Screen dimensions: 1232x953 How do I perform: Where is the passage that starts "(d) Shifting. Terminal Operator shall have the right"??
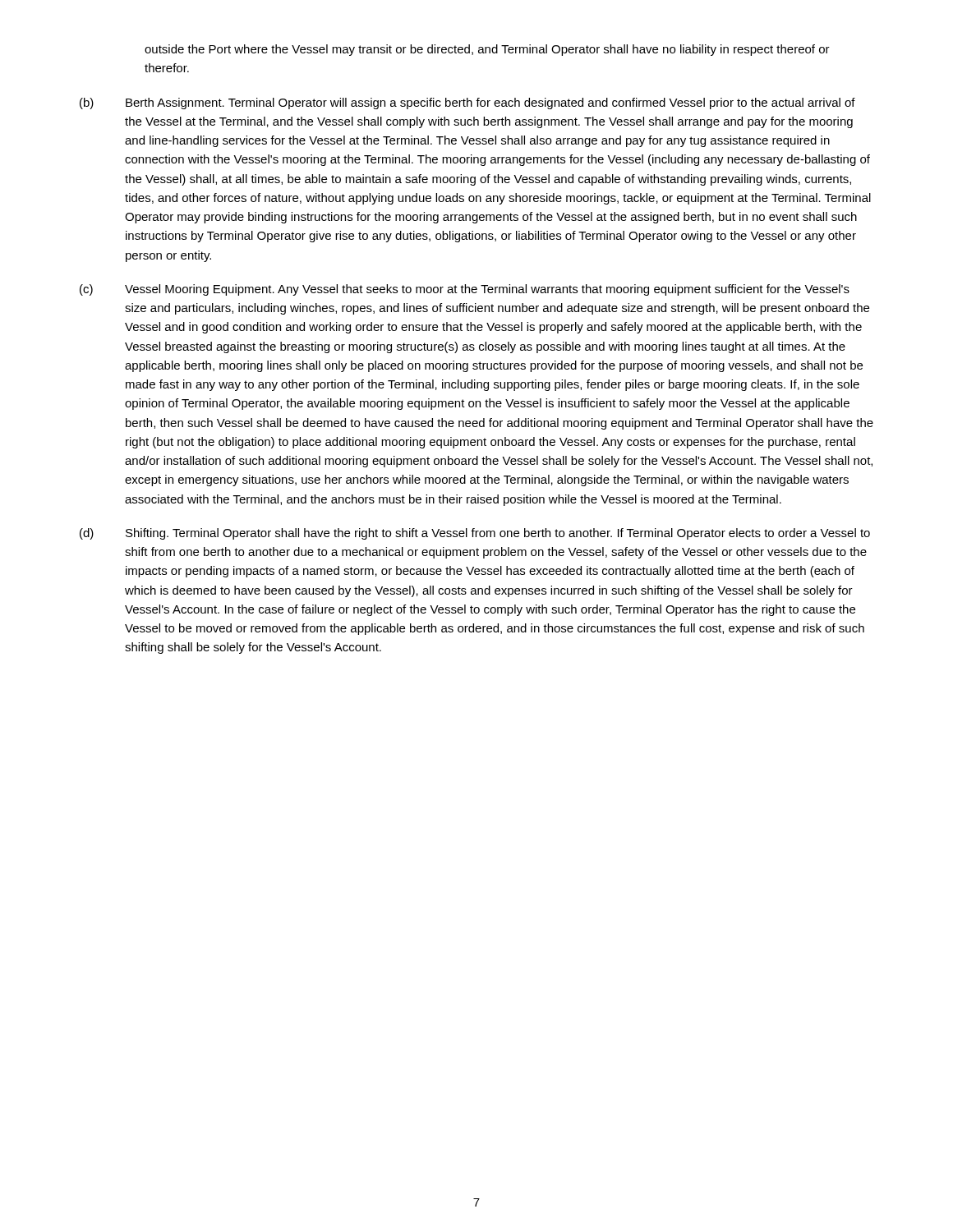476,590
